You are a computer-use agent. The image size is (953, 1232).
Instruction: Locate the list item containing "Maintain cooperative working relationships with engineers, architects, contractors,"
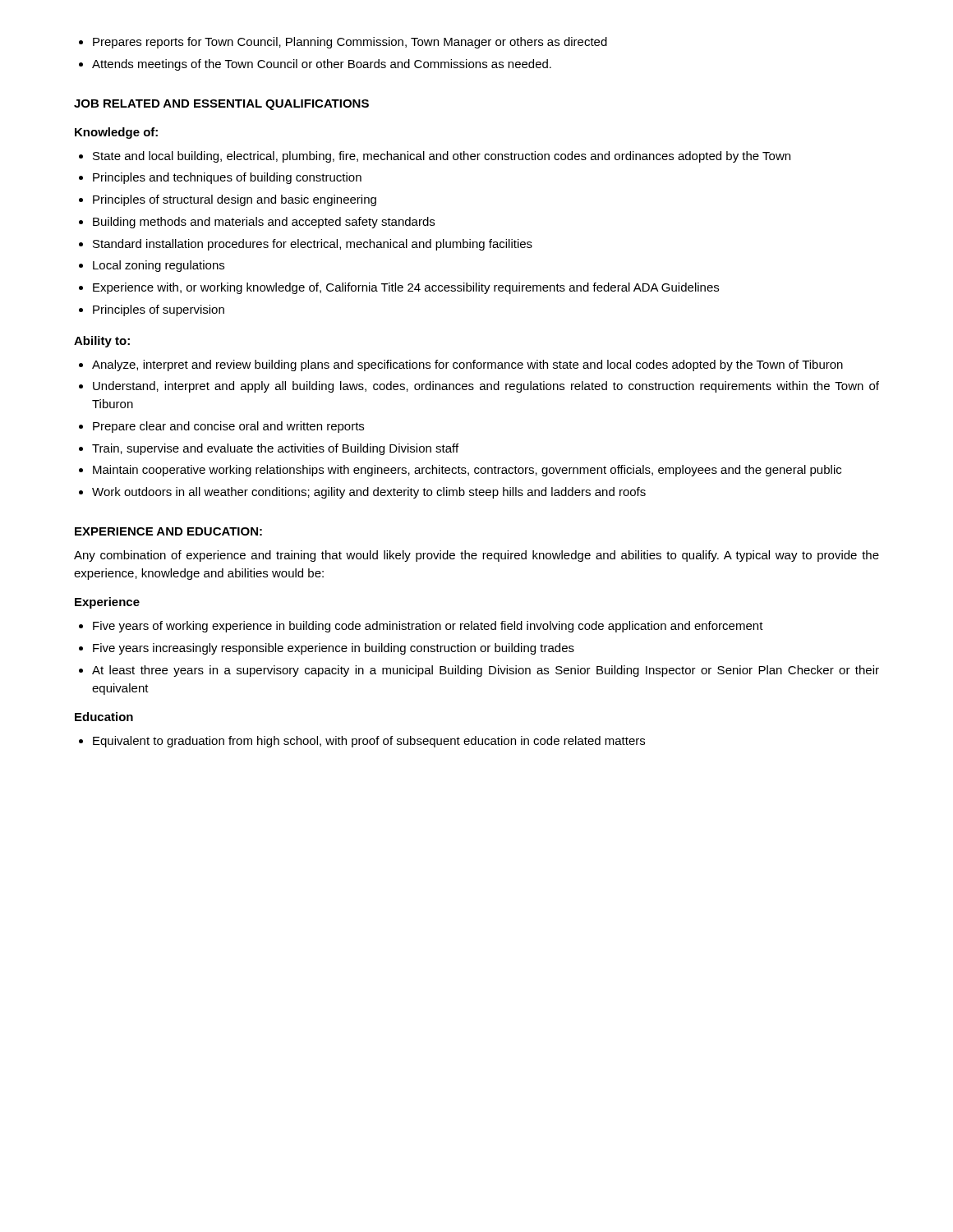click(x=476, y=470)
